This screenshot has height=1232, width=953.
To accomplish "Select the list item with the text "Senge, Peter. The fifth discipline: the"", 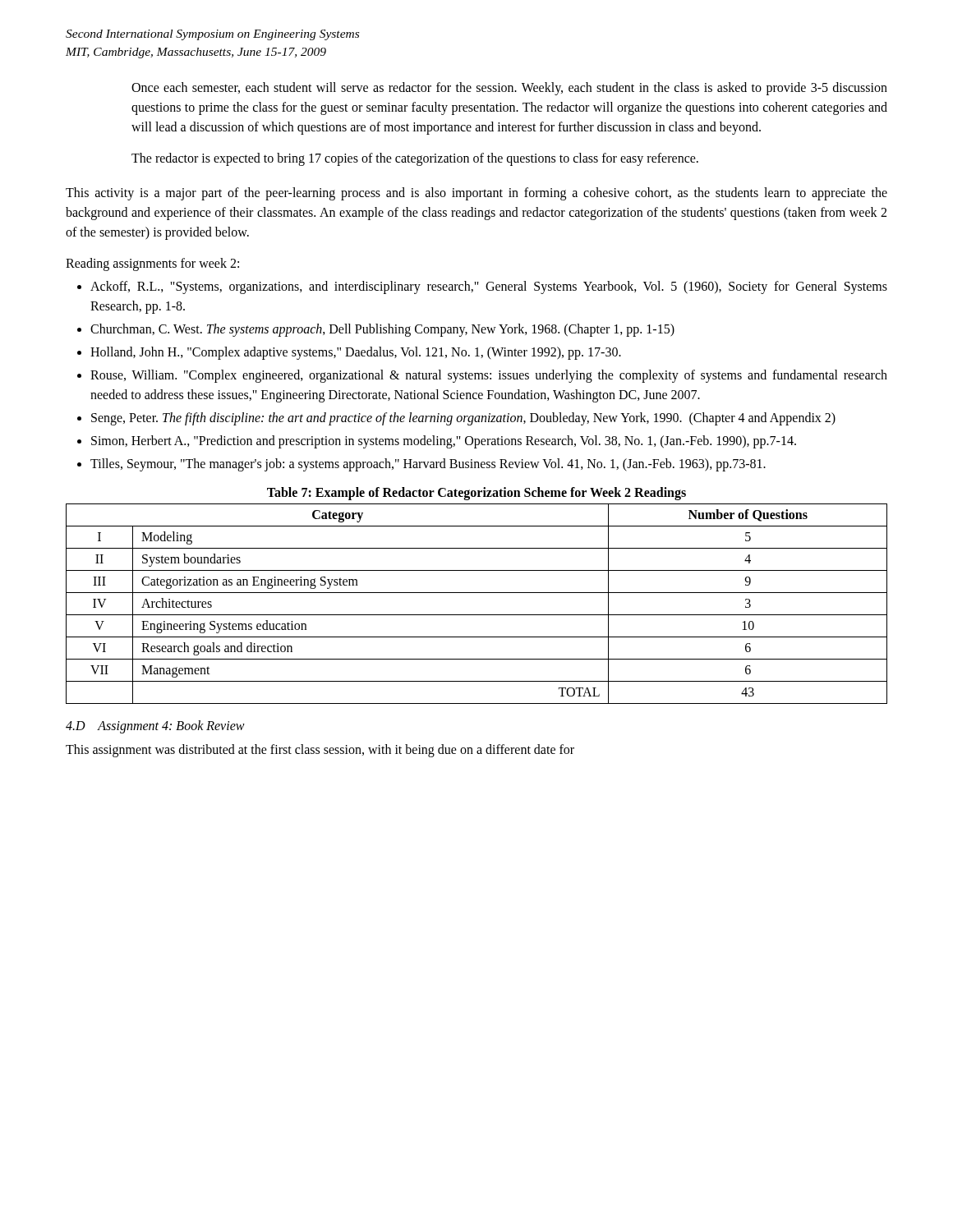I will (463, 418).
